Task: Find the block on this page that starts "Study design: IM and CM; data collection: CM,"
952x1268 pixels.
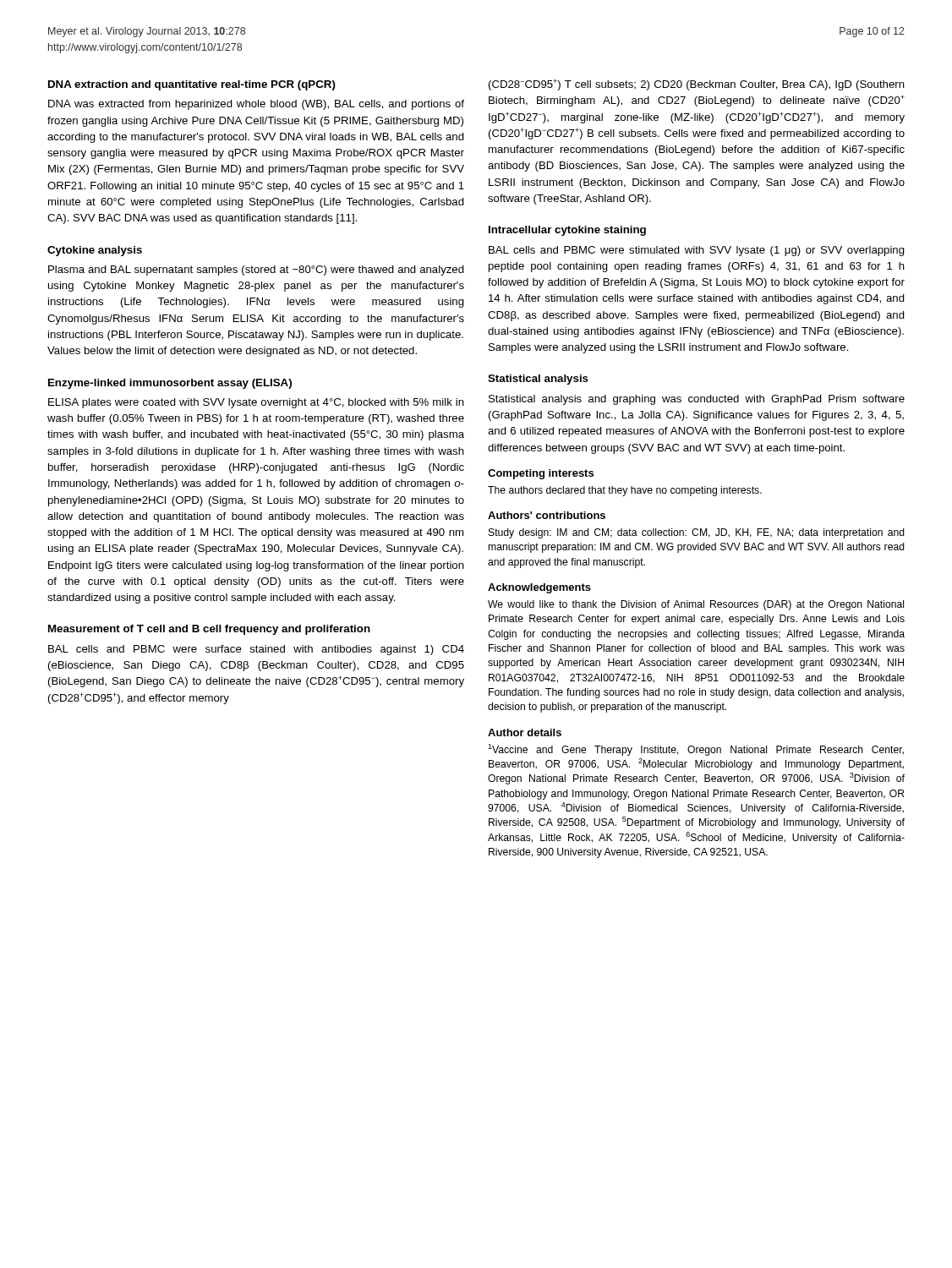Action: tap(696, 547)
